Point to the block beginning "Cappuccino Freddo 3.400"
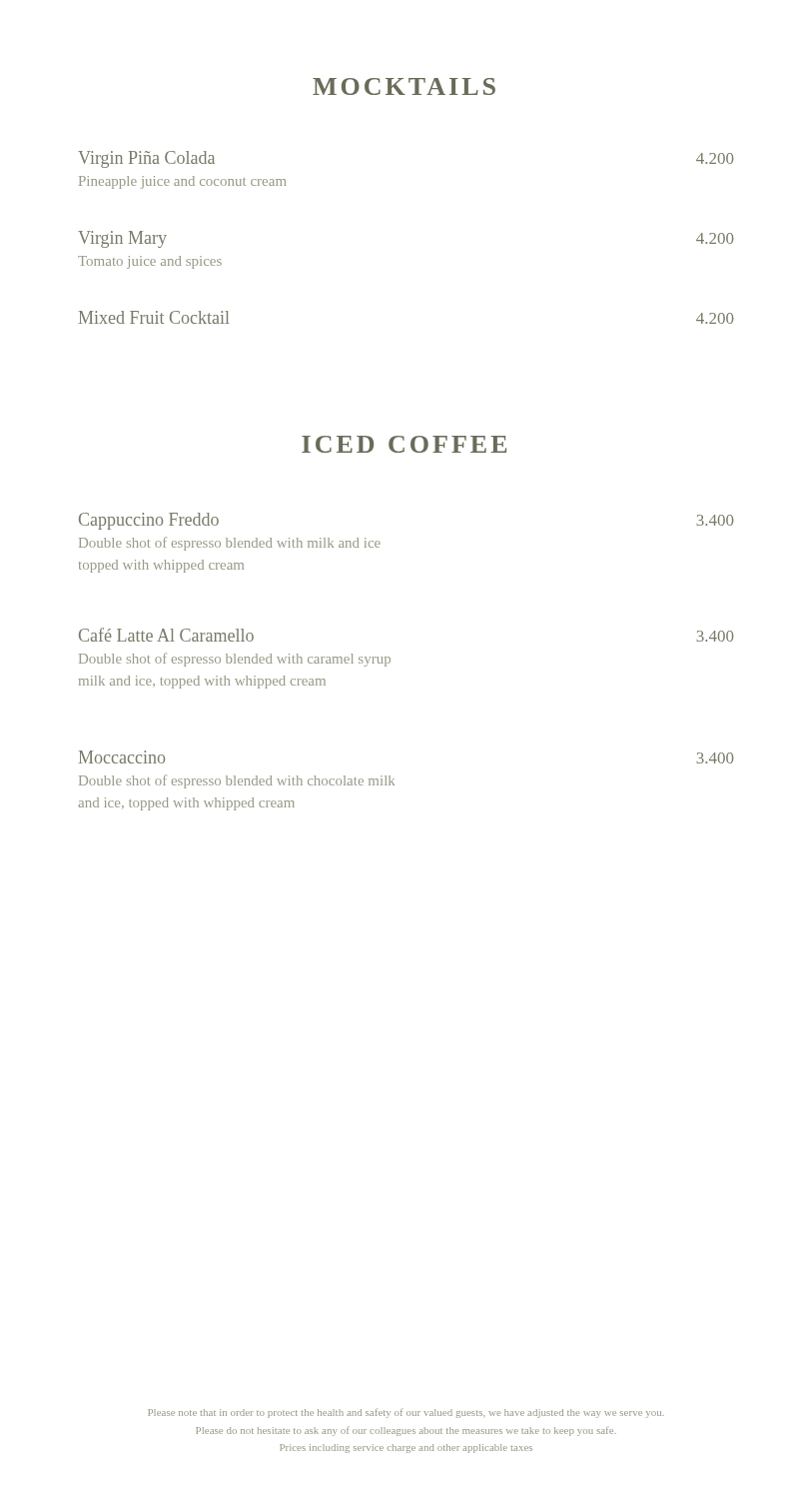812x1499 pixels. [147, 521]
